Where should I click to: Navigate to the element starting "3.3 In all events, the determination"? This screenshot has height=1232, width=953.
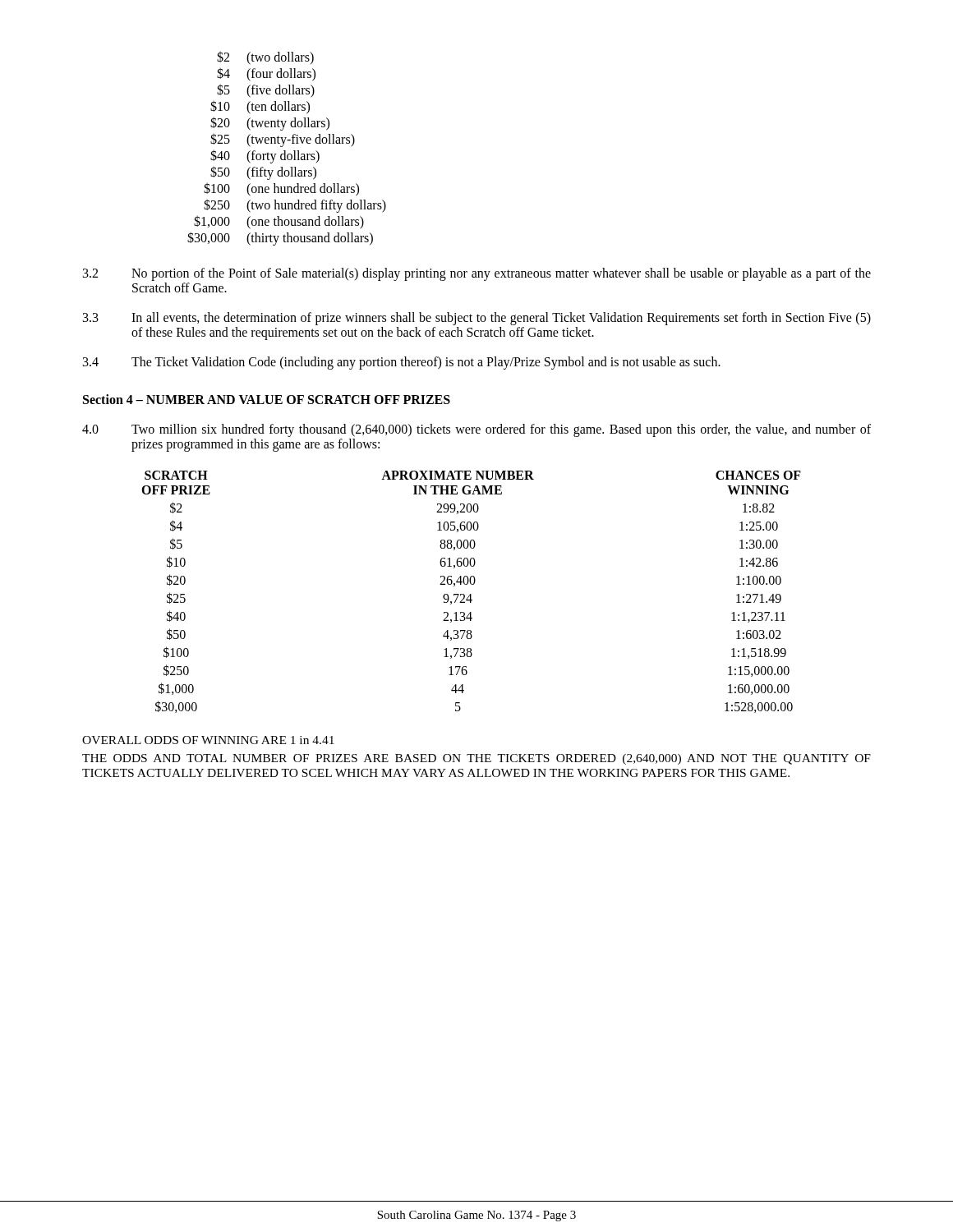click(x=476, y=325)
